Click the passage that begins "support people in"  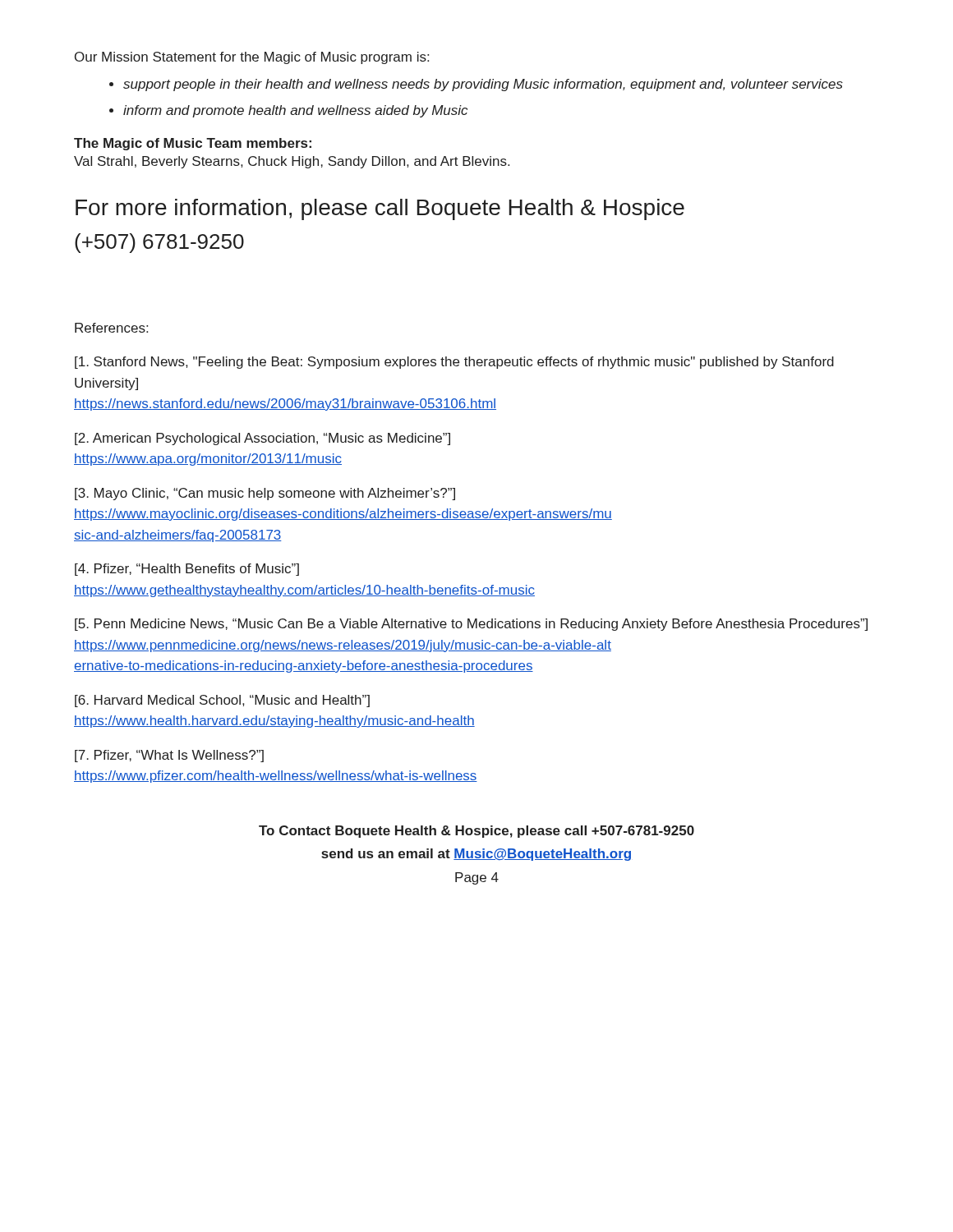(483, 84)
